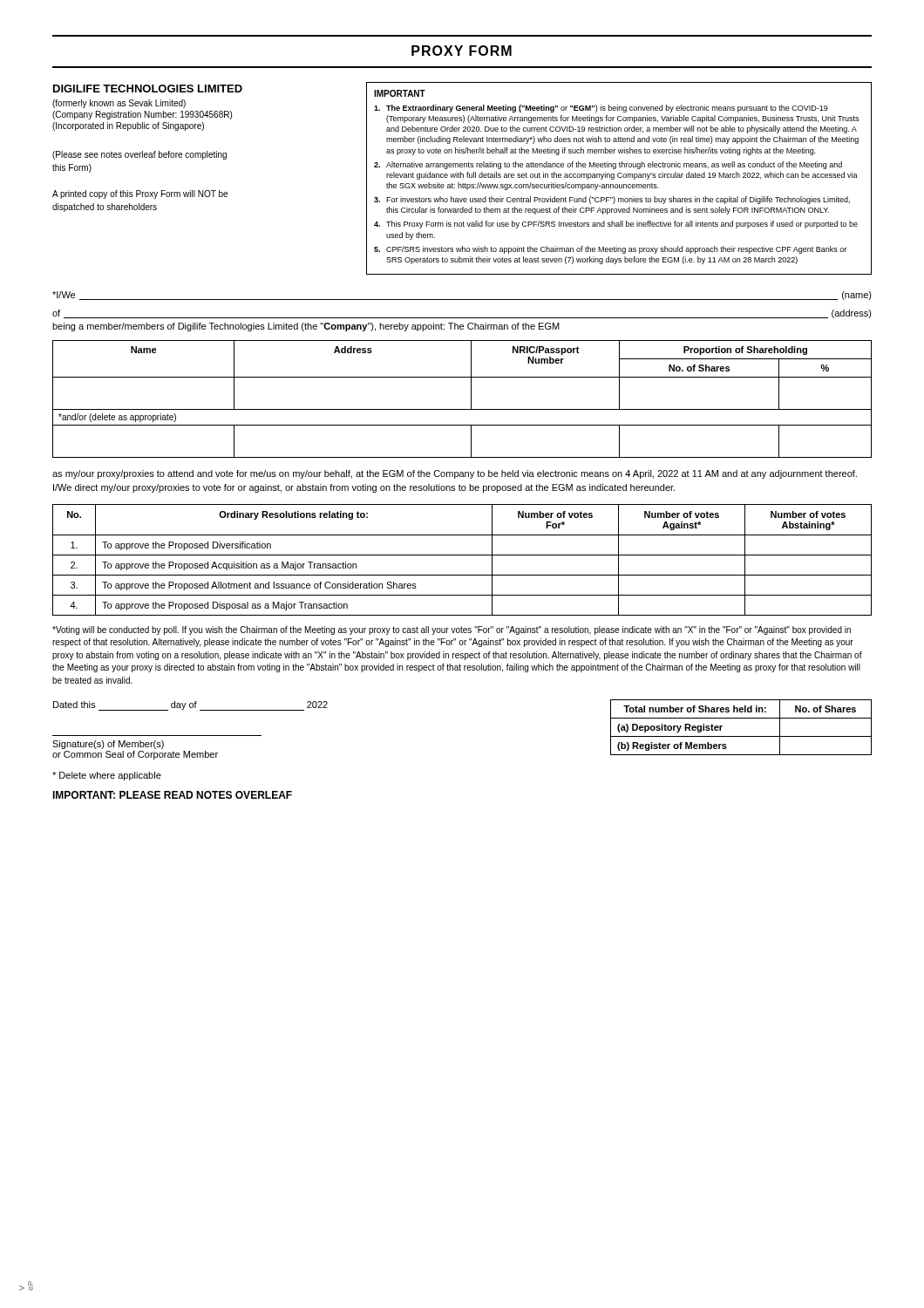Click the passage that begins "IMPORTANT 1.The Extraordinary General Meeting"
Viewport: 924px width, 1308px height.
coord(619,177)
